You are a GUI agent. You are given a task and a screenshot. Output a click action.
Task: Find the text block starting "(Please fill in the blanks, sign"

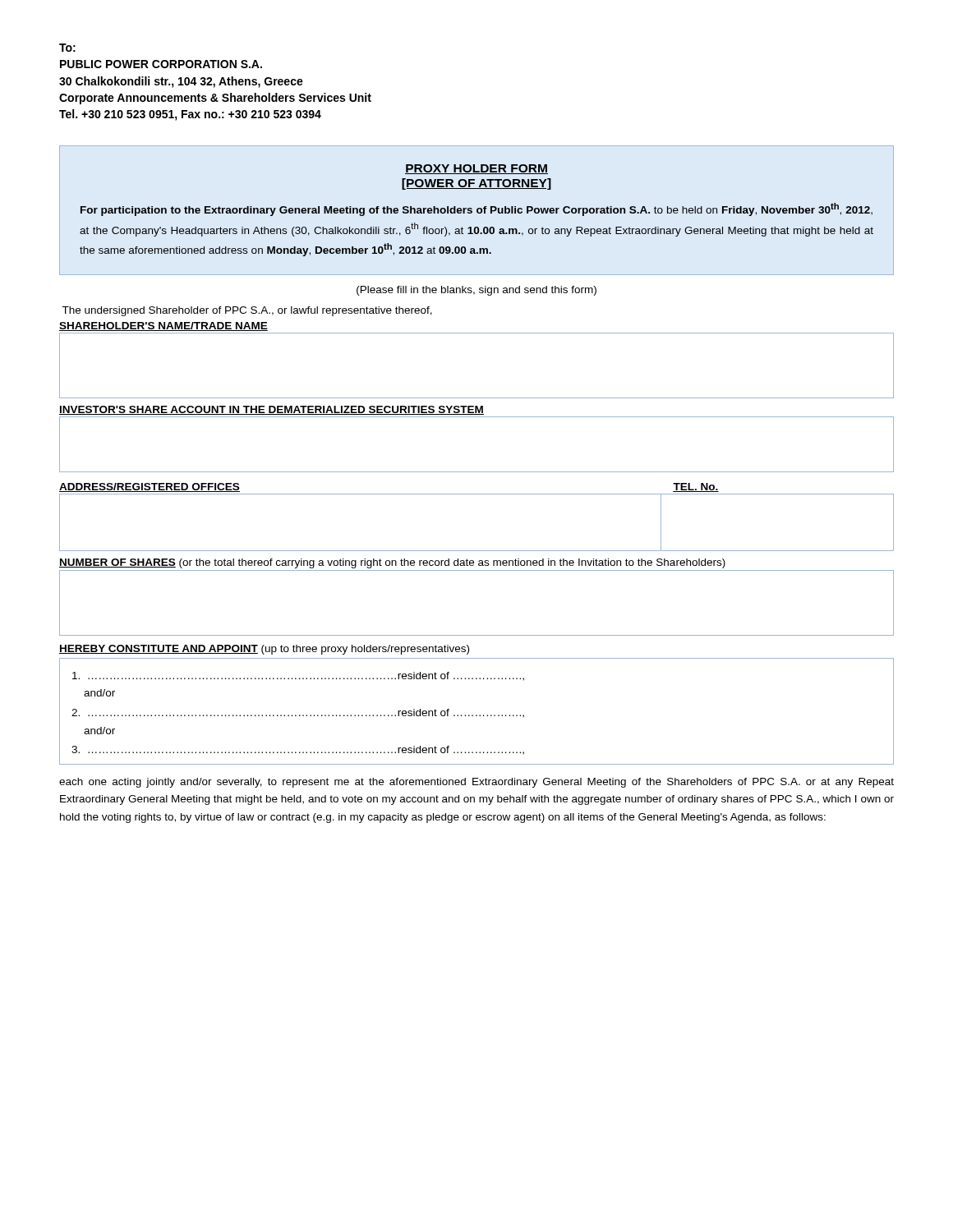tap(476, 289)
